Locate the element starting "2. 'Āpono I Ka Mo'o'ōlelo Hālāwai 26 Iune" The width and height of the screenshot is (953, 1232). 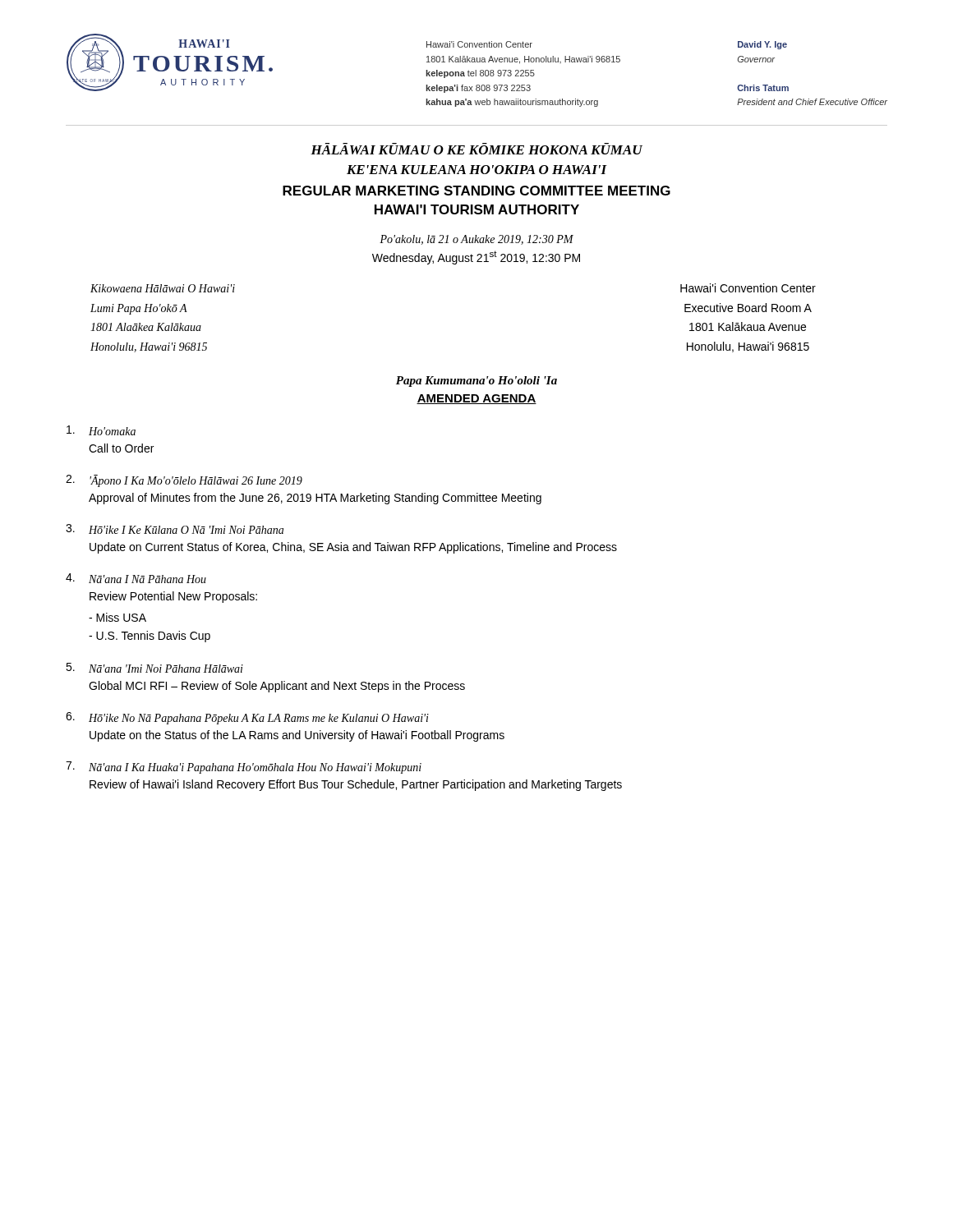[x=304, y=489]
